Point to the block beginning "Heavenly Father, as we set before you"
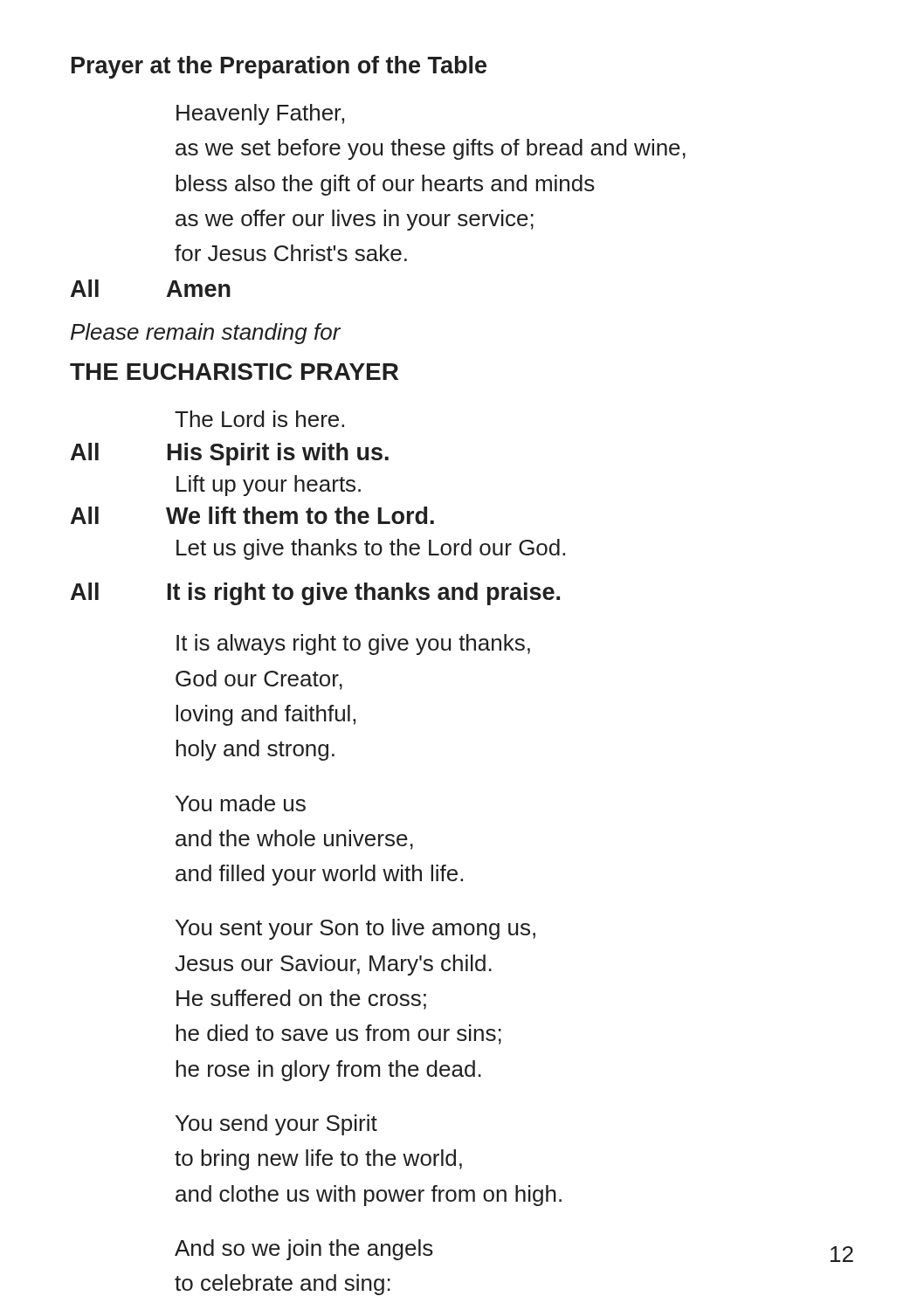 point(431,183)
